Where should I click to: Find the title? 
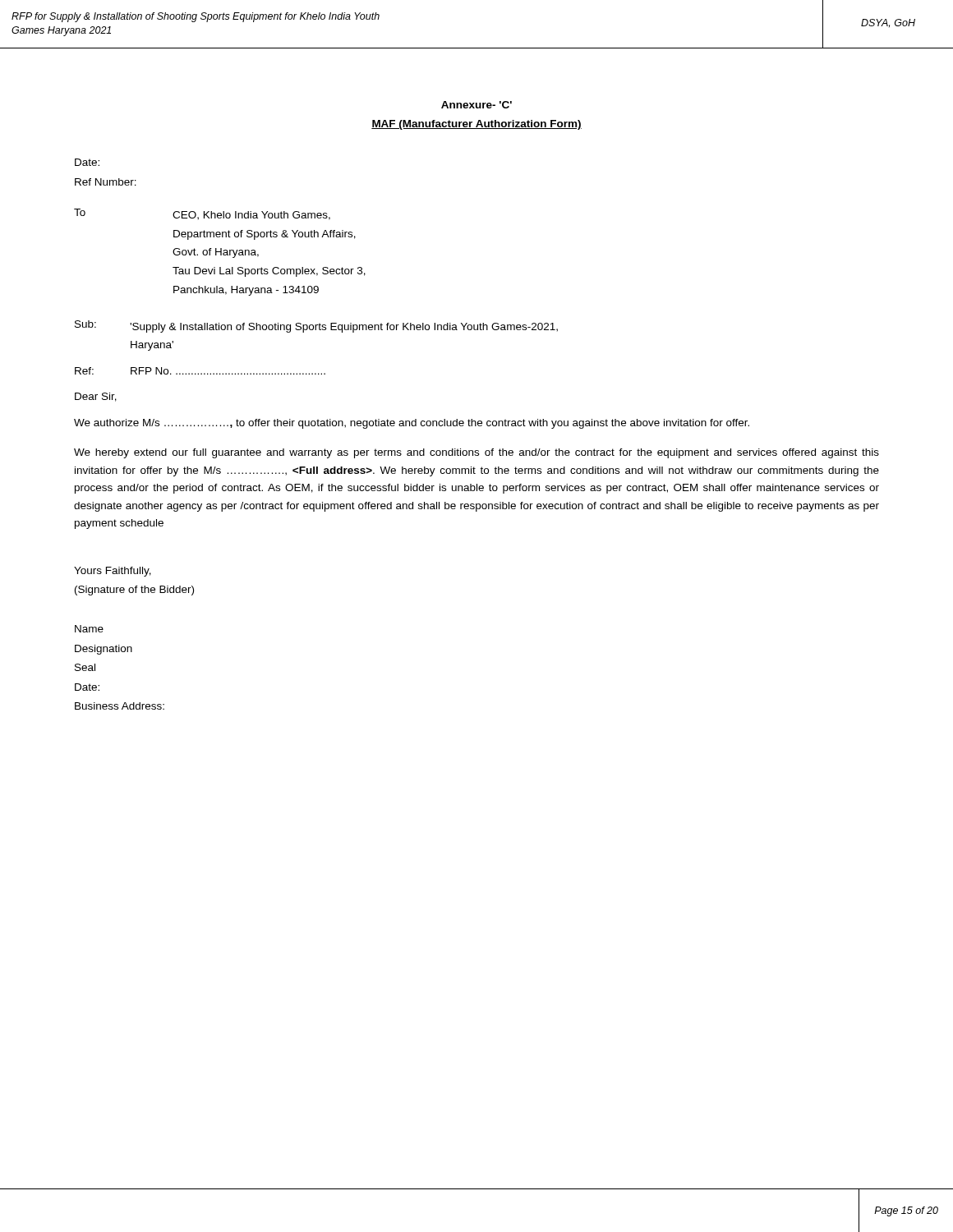pyautogui.click(x=476, y=105)
